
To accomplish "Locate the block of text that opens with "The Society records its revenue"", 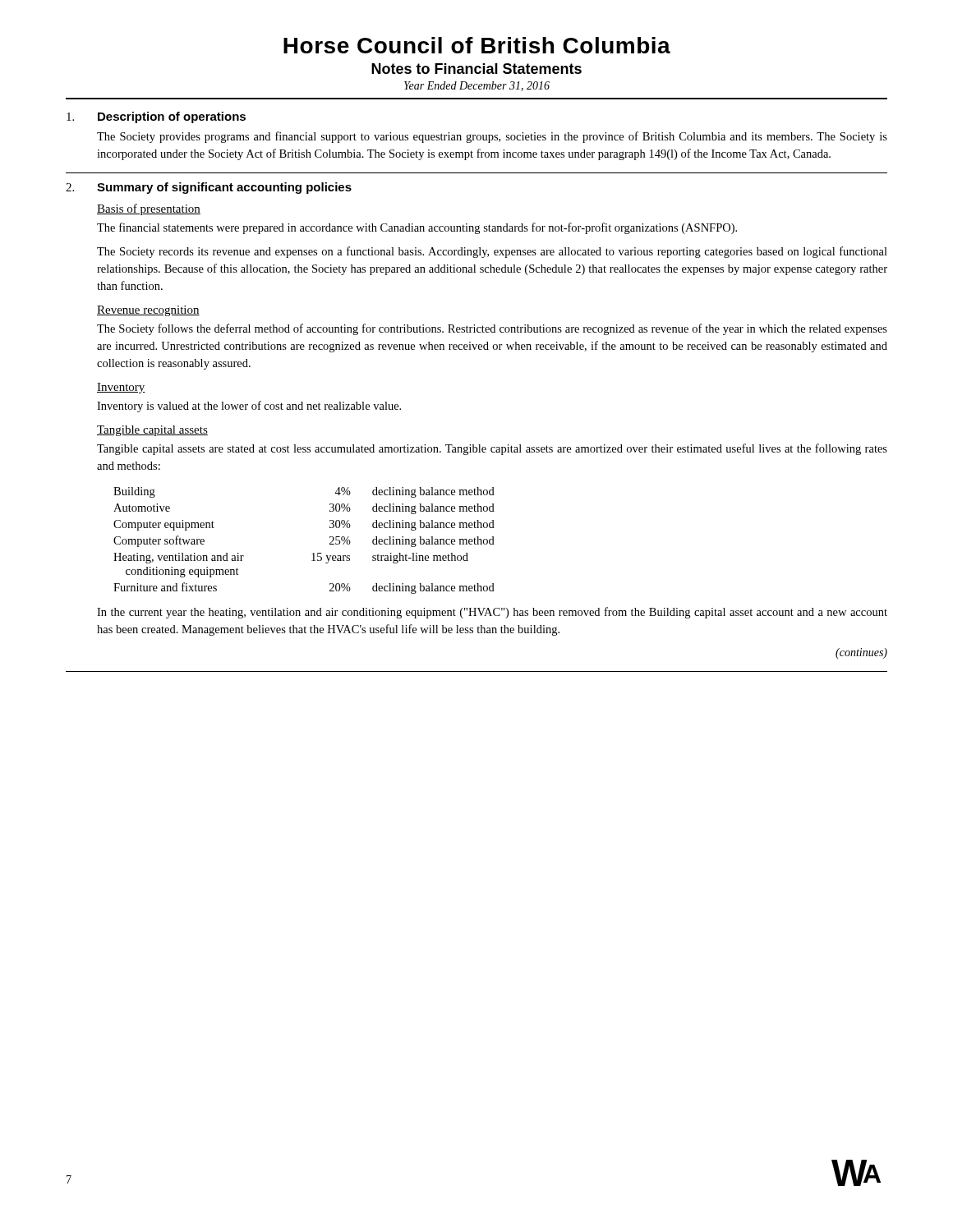I will [x=492, y=269].
